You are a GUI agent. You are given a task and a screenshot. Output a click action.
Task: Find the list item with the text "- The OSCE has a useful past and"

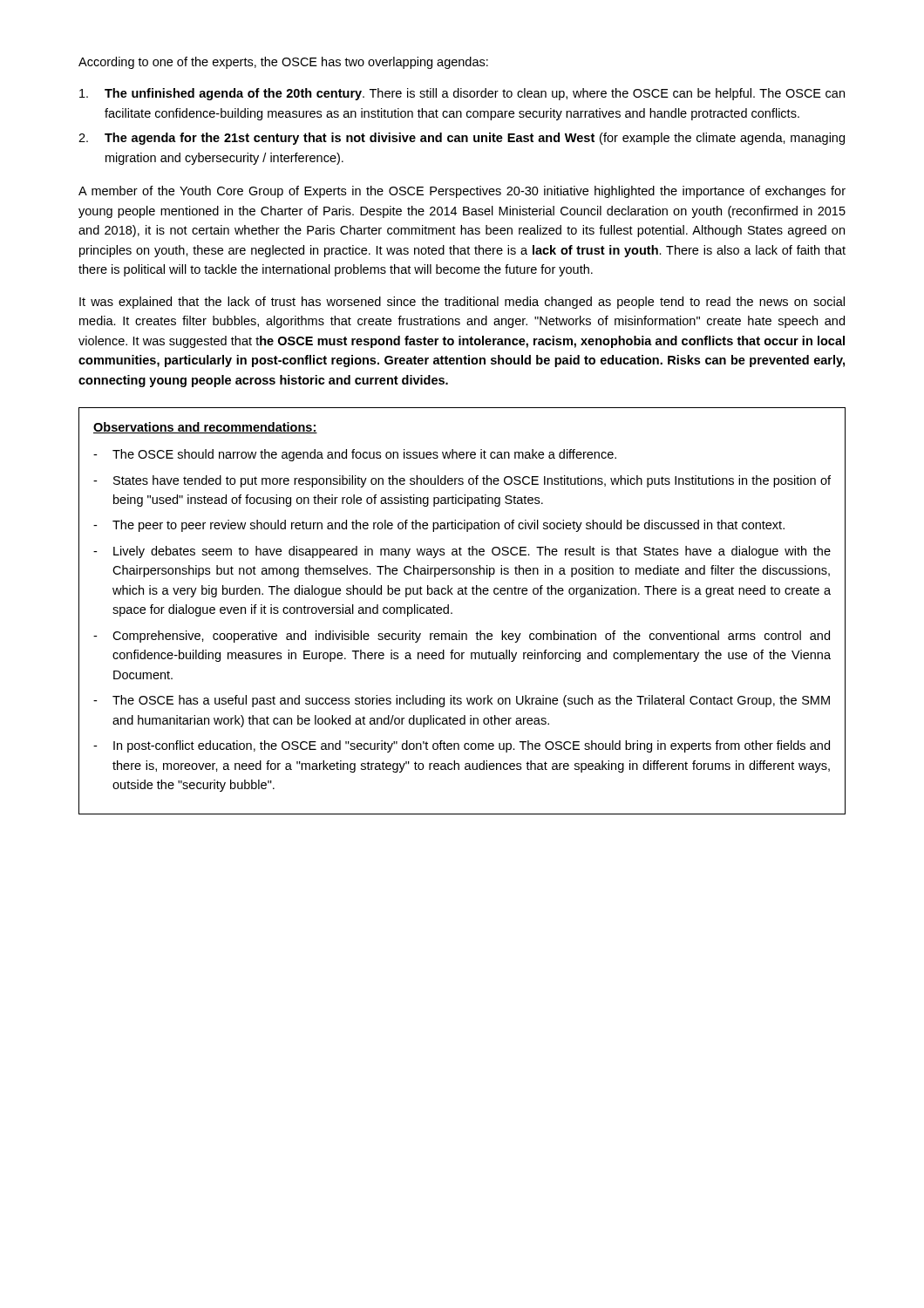[462, 710]
